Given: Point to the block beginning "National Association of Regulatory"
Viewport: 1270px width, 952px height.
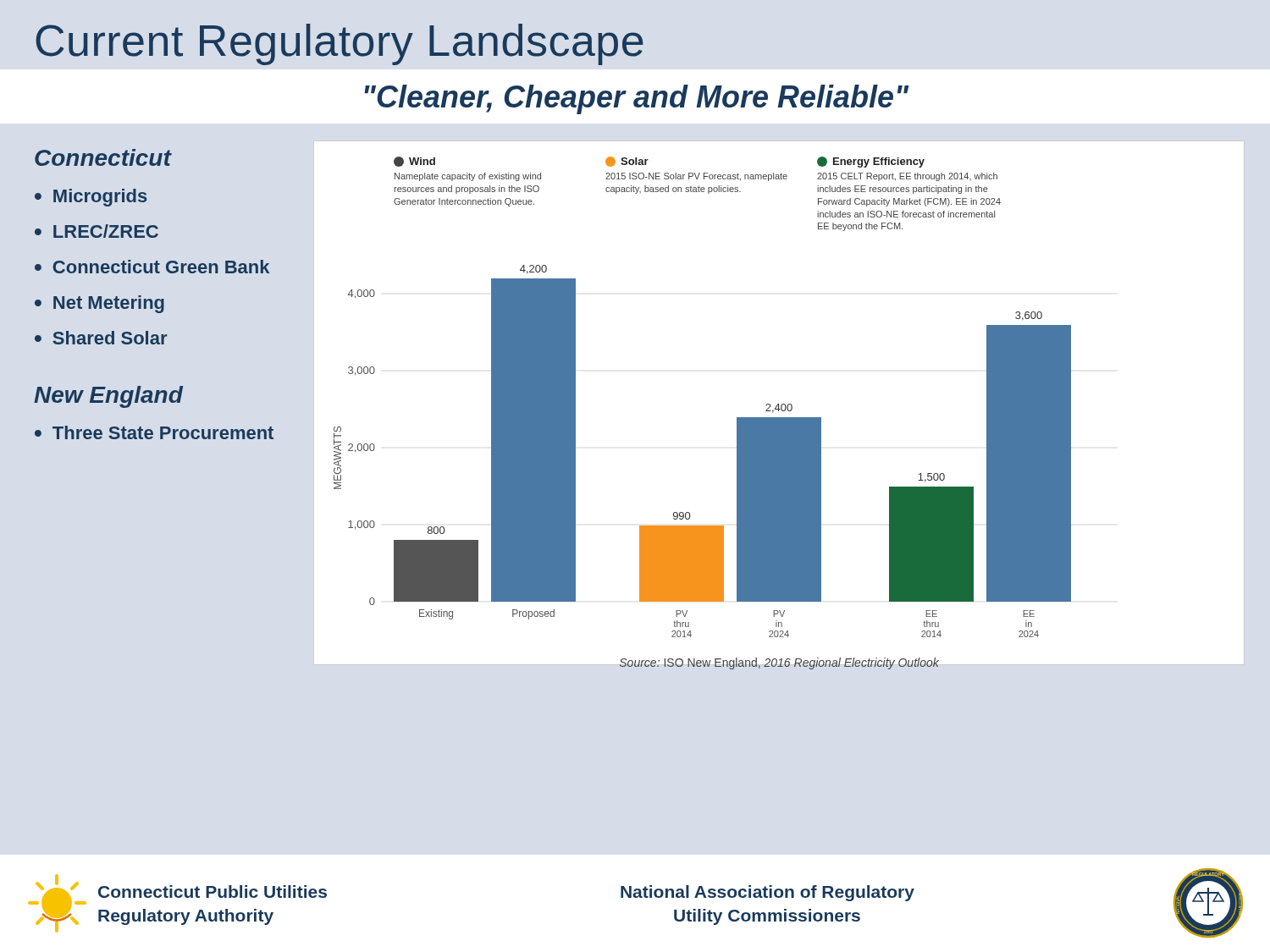Looking at the screenshot, I should coord(767,903).
